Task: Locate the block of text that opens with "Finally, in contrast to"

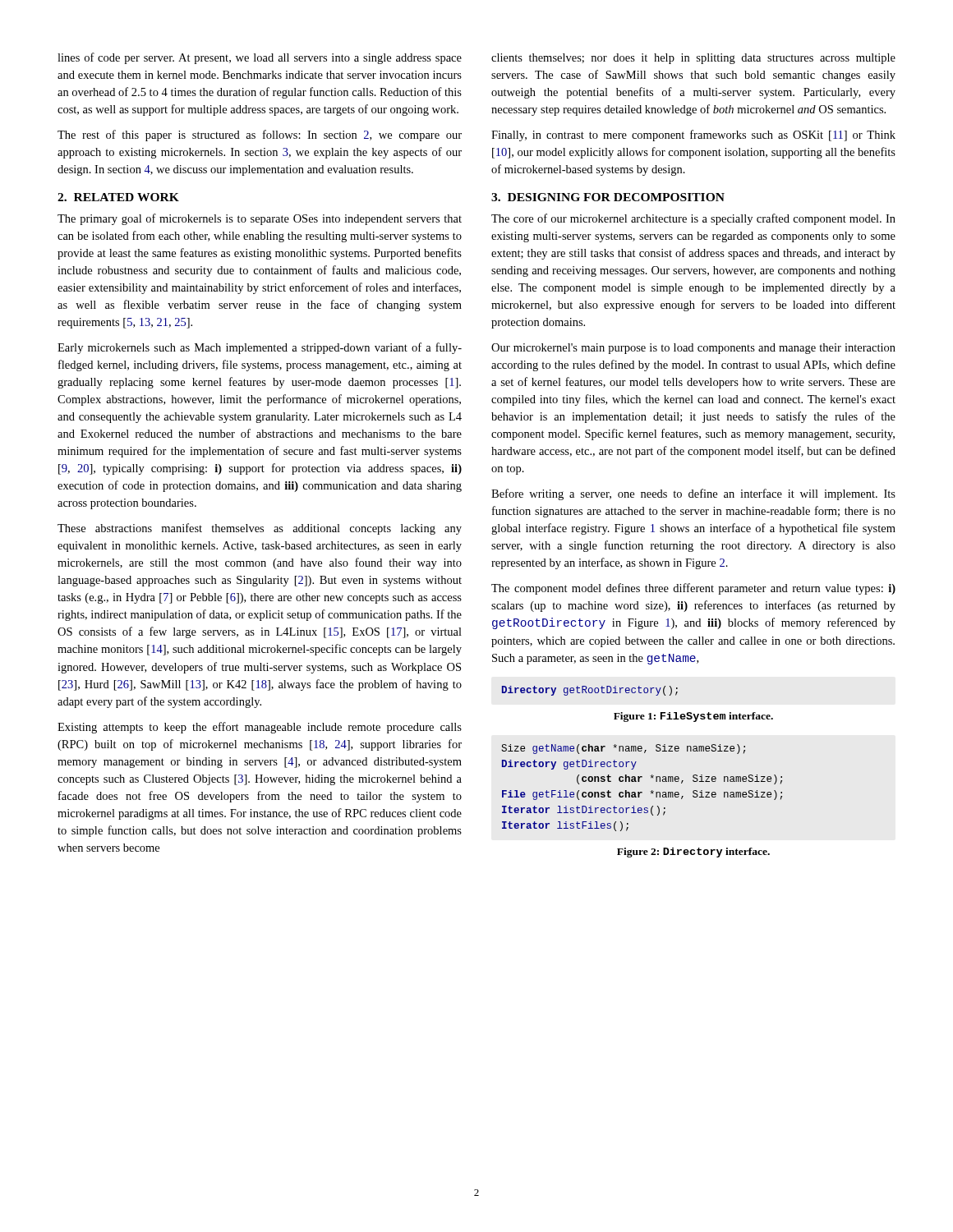Action: coord(693,152)
